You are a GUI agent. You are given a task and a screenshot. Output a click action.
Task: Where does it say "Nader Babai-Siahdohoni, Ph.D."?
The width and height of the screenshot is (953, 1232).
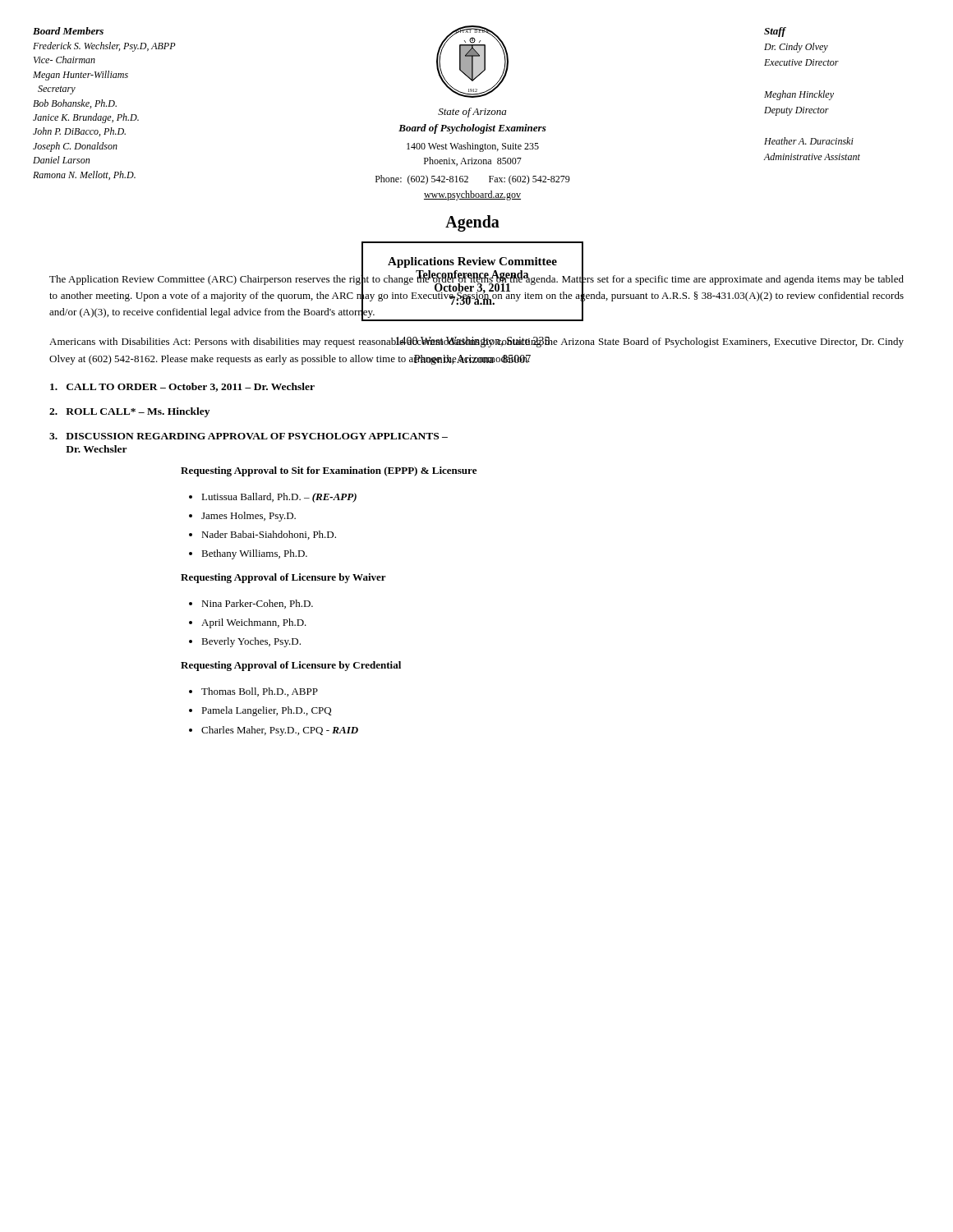(269, 534)
